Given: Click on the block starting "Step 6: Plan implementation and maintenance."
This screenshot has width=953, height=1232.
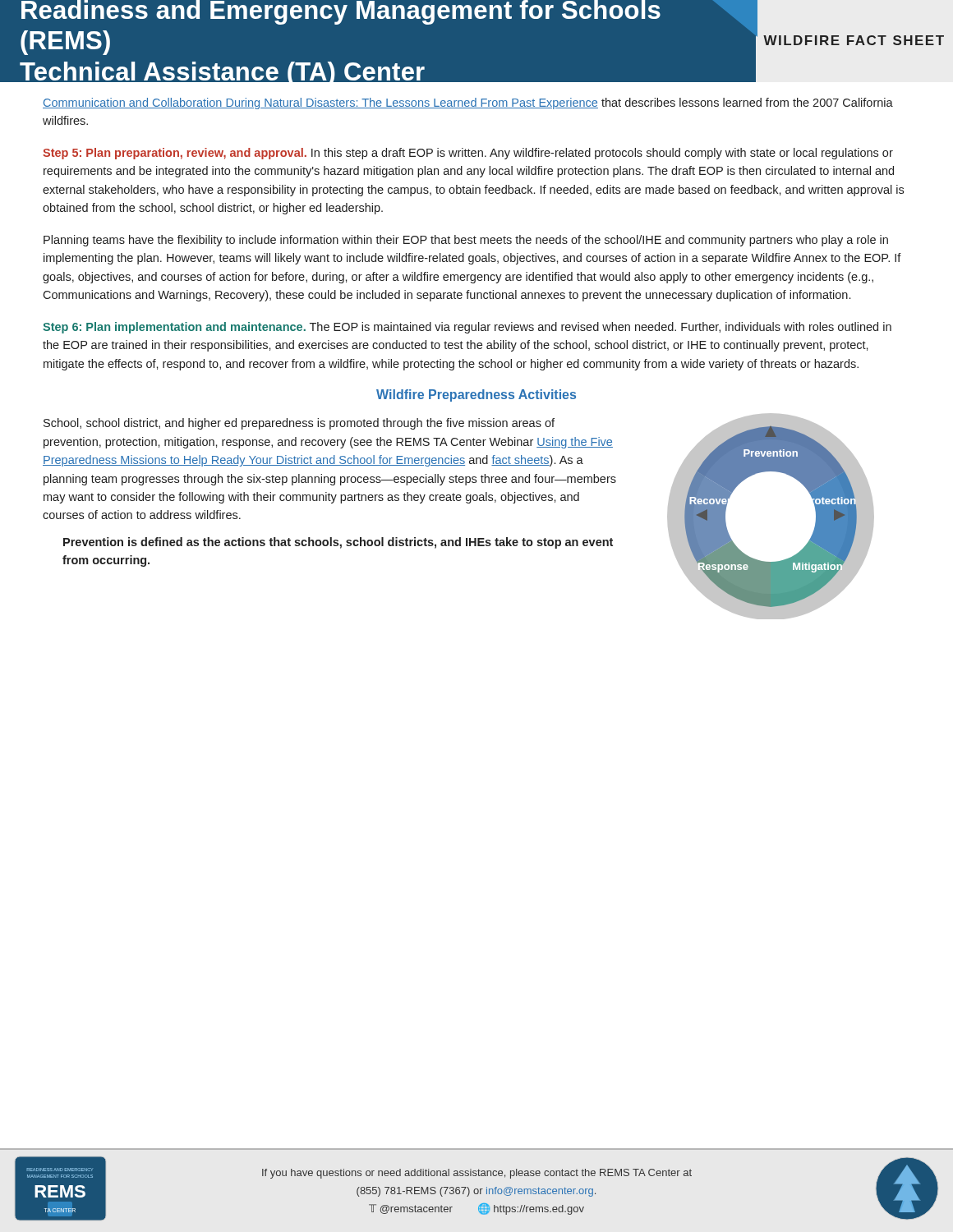Looking at the screenshot, I should [x=467, y=345].
